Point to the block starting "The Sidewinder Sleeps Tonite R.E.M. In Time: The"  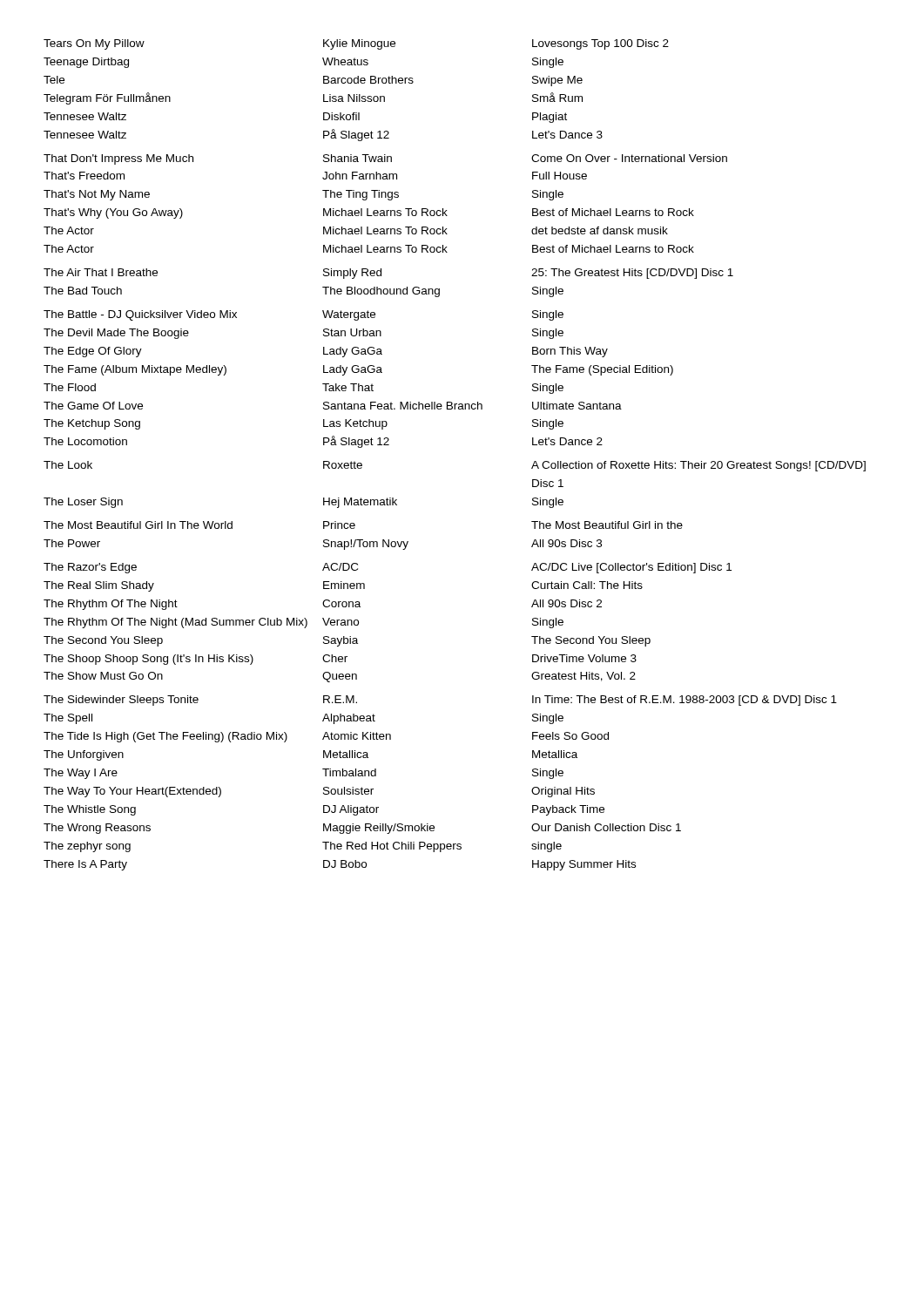[x=123, y=700]
